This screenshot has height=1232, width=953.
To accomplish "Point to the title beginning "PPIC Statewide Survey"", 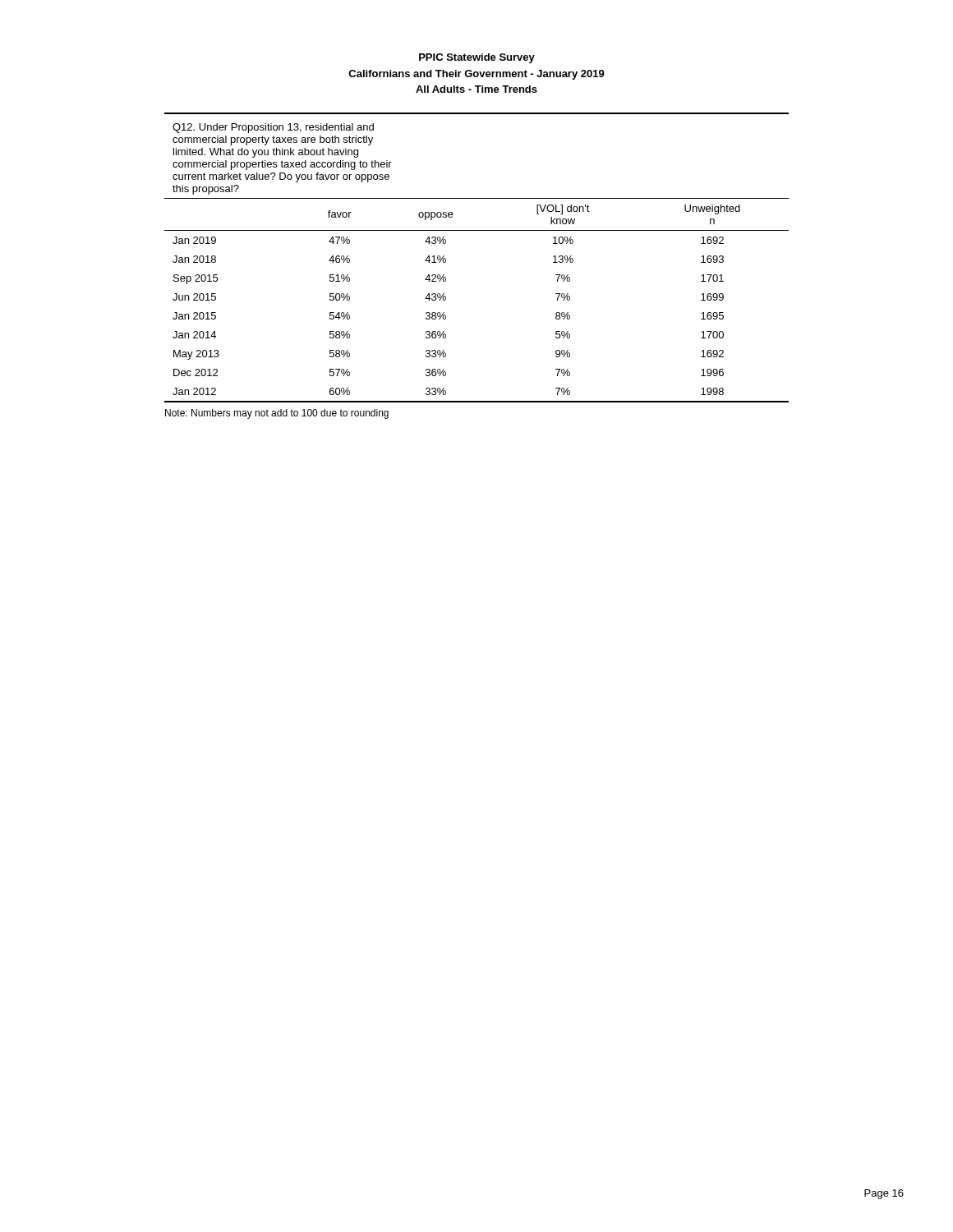I will click(476, 73).
